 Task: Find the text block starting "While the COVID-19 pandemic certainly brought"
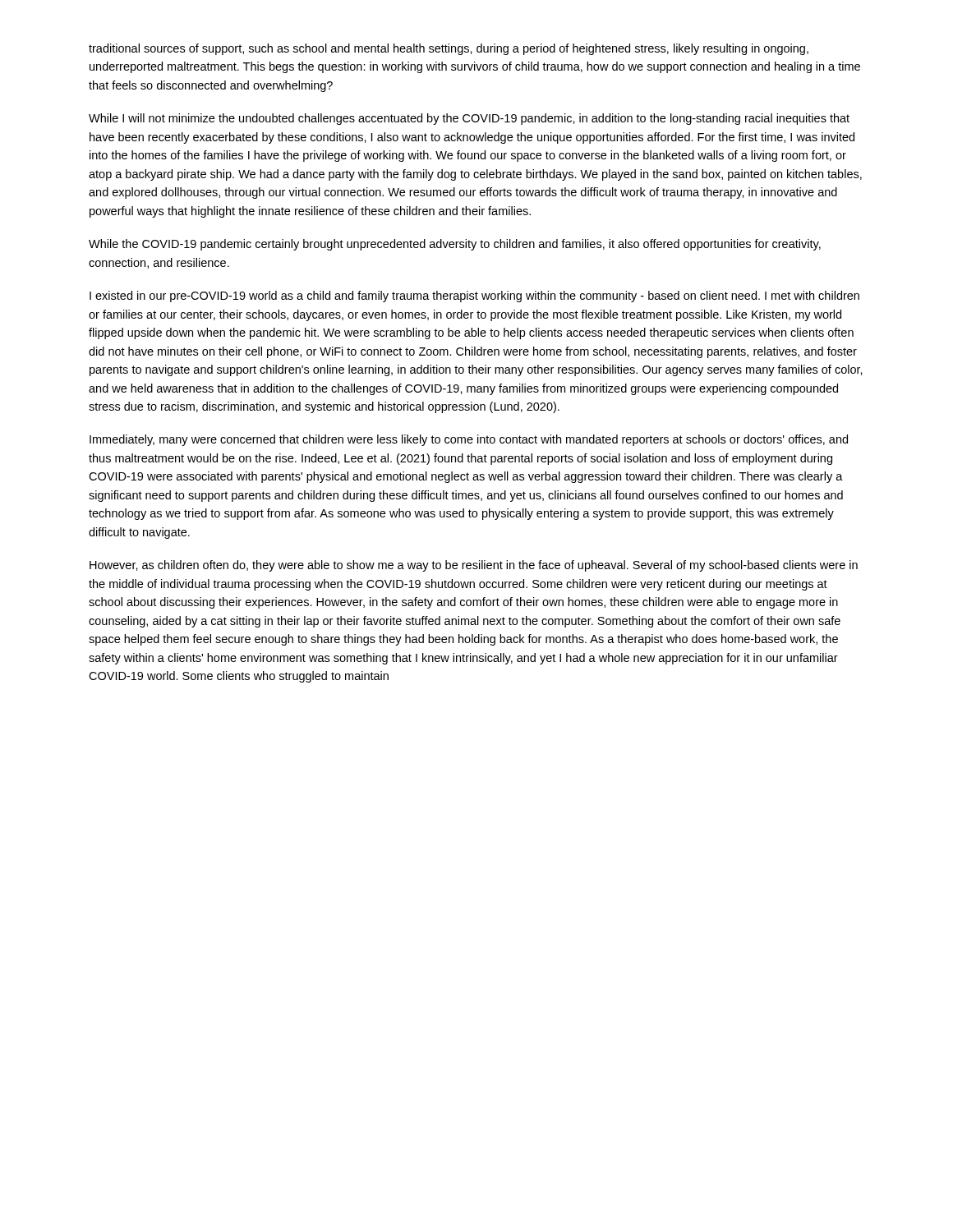pos(455,253)
